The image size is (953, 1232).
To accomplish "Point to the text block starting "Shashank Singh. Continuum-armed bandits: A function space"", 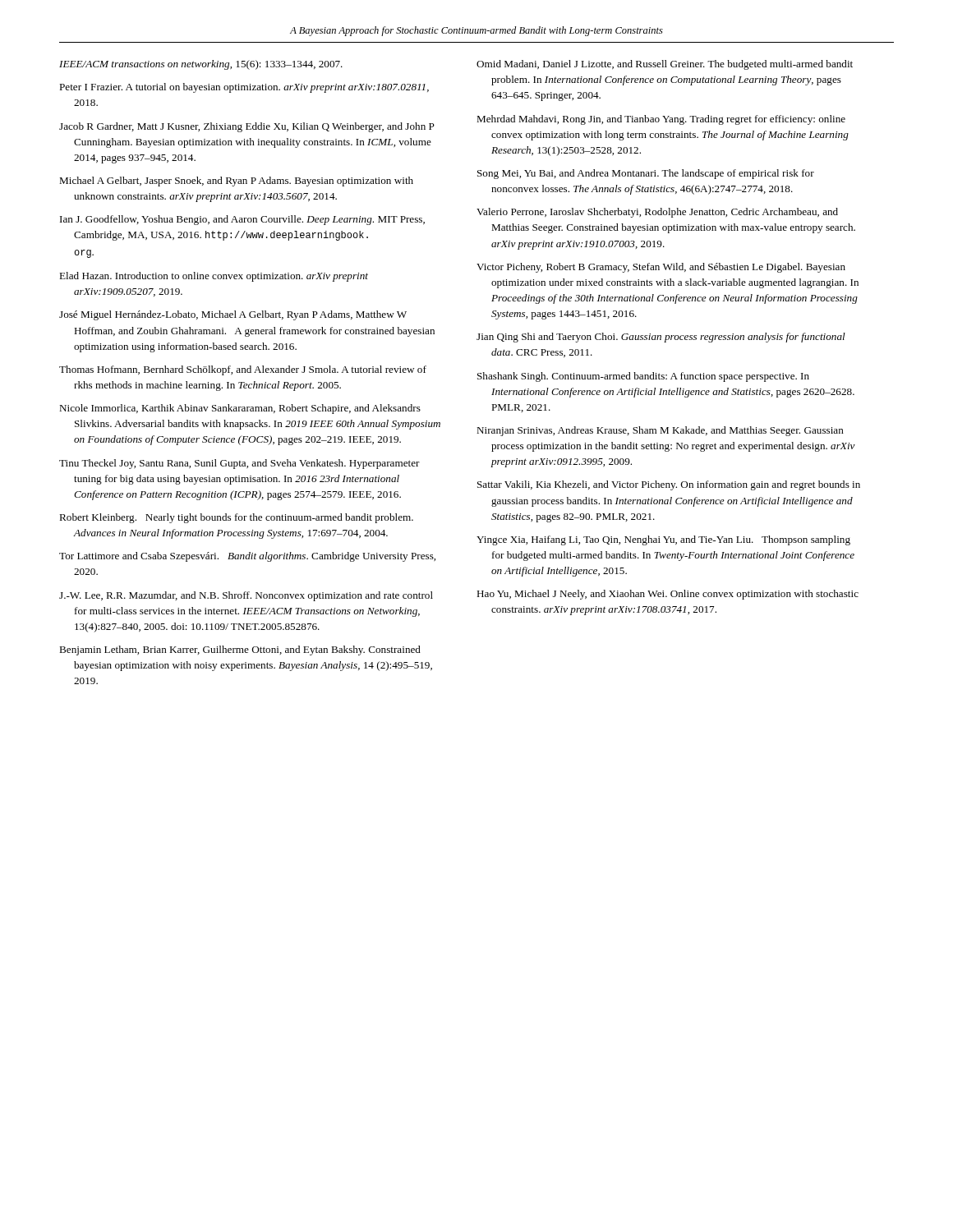I will coord(666,391).
